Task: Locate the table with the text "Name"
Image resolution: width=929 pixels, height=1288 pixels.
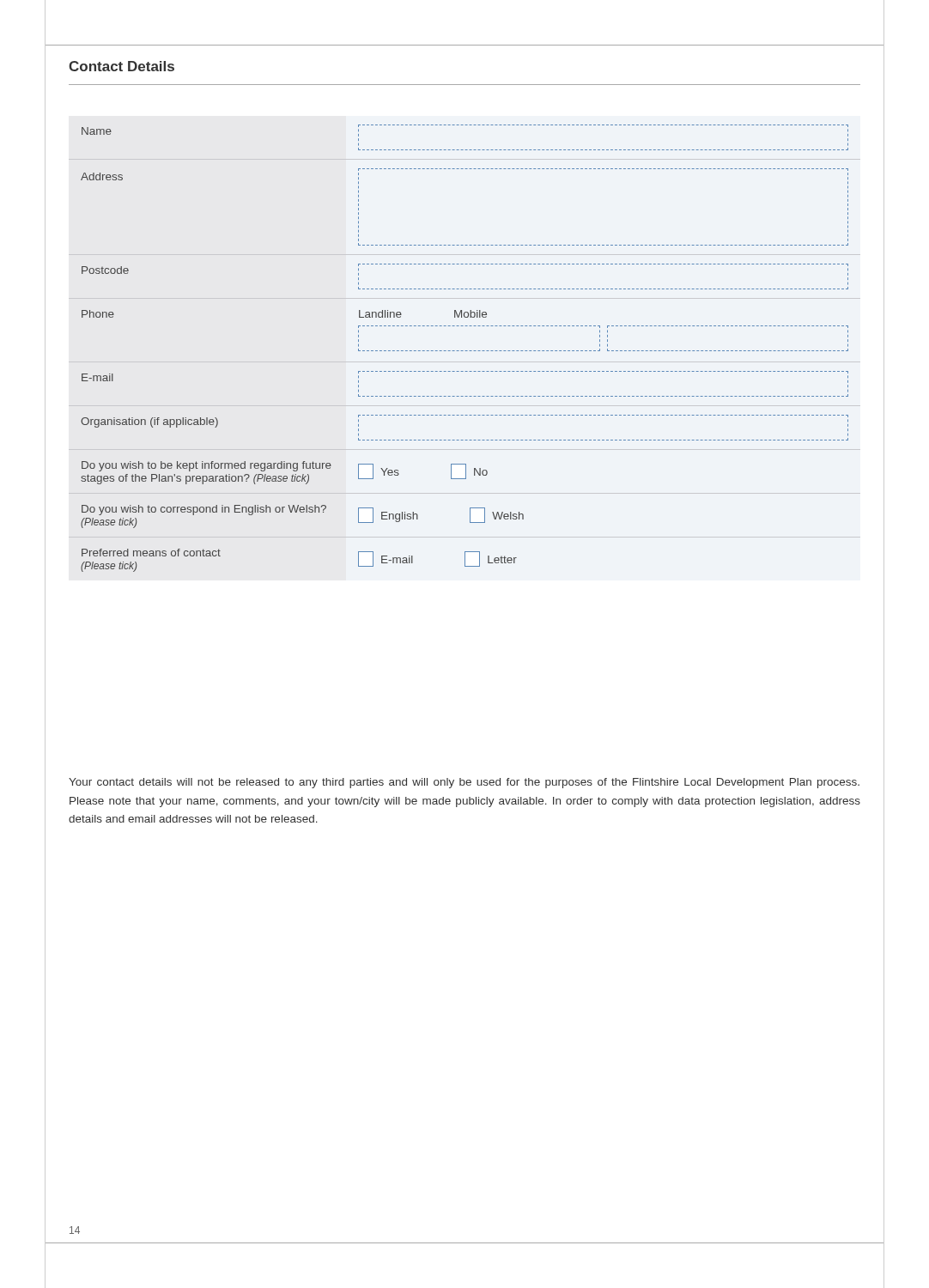Action: click(464, 348)
